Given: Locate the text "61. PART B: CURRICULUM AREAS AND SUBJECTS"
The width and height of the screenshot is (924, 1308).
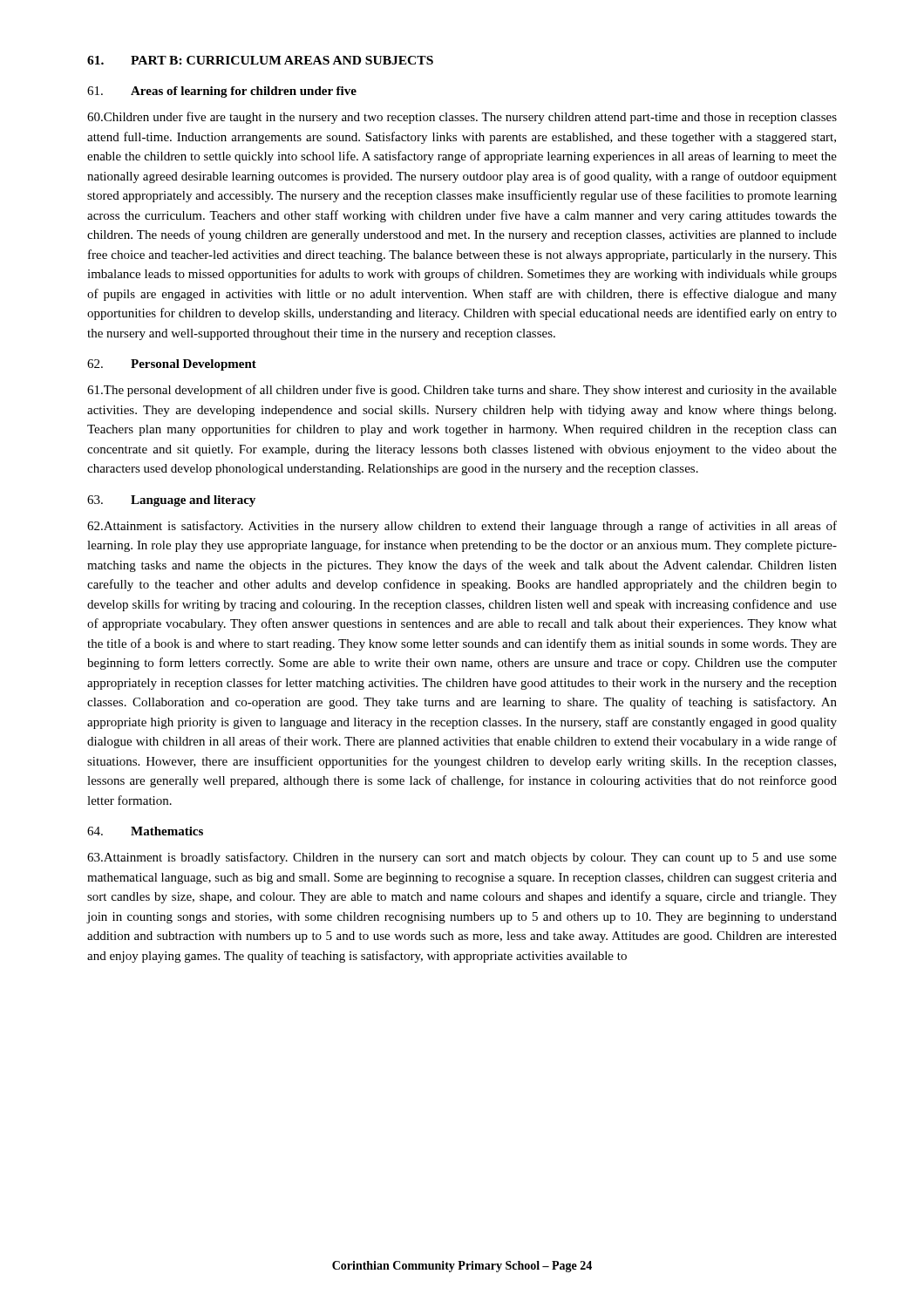Looking at the screenshot, I should [x=260, y=60].
